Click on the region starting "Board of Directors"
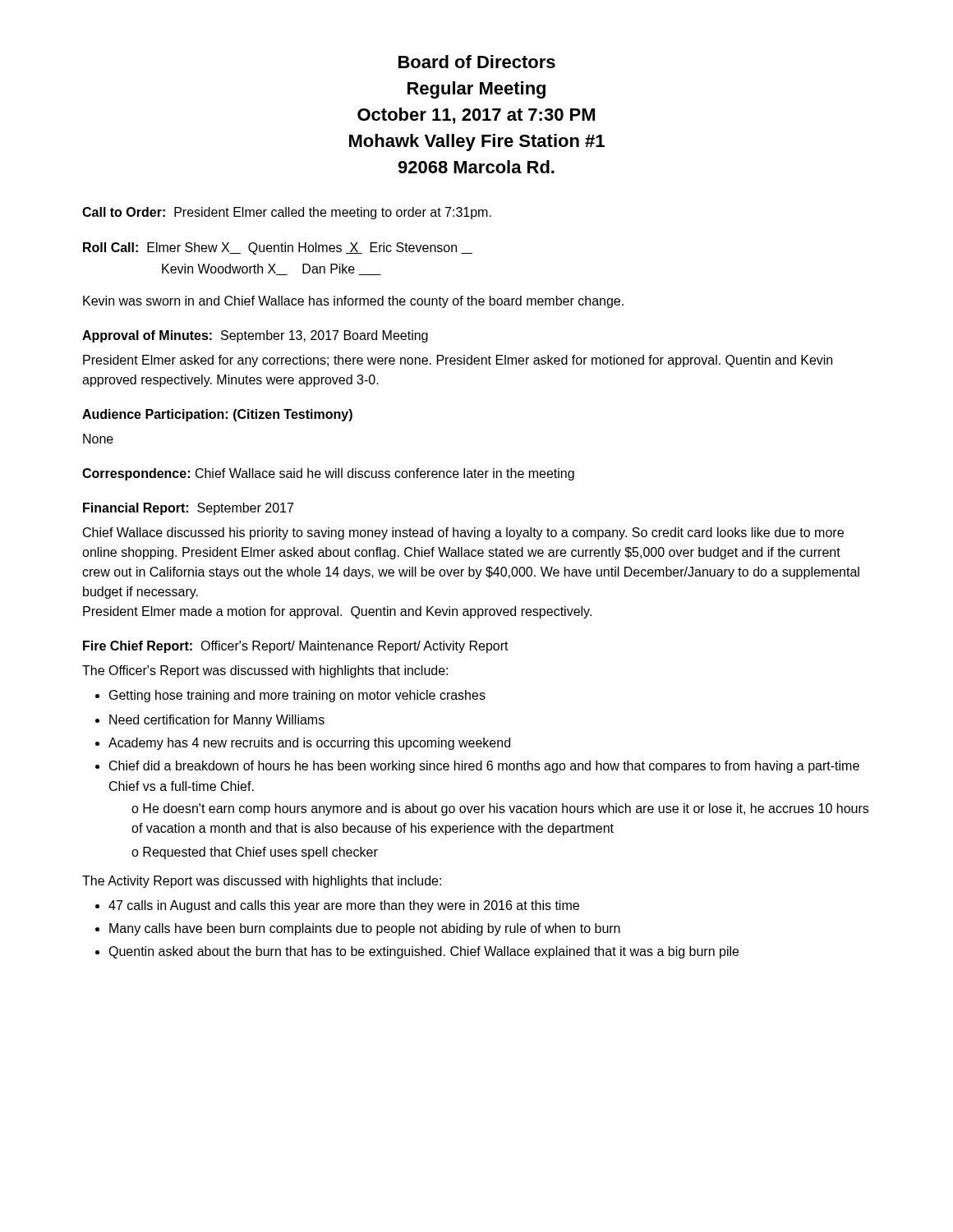 pos(476,115)
